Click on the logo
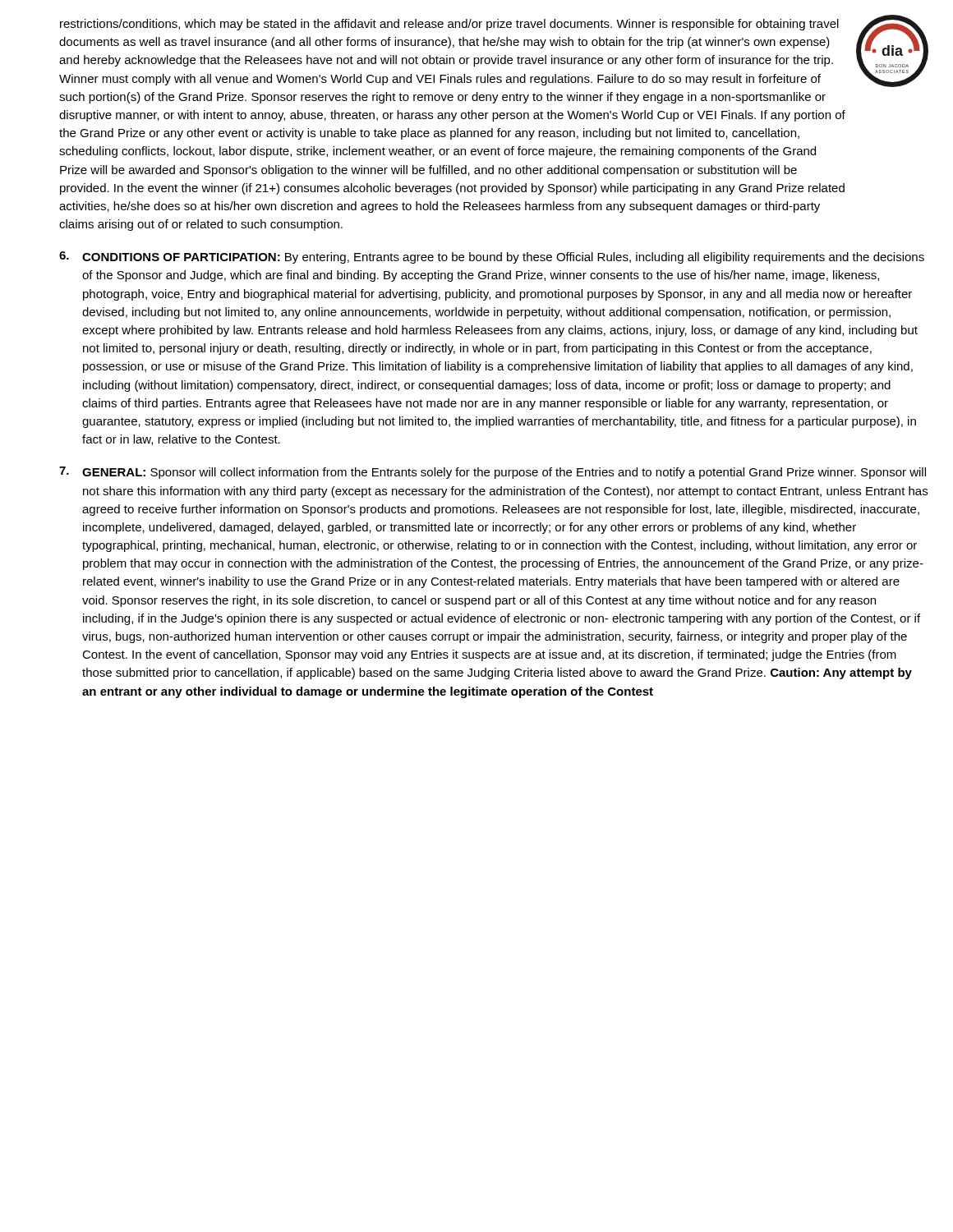The image size is (953, 1232). 892,51
